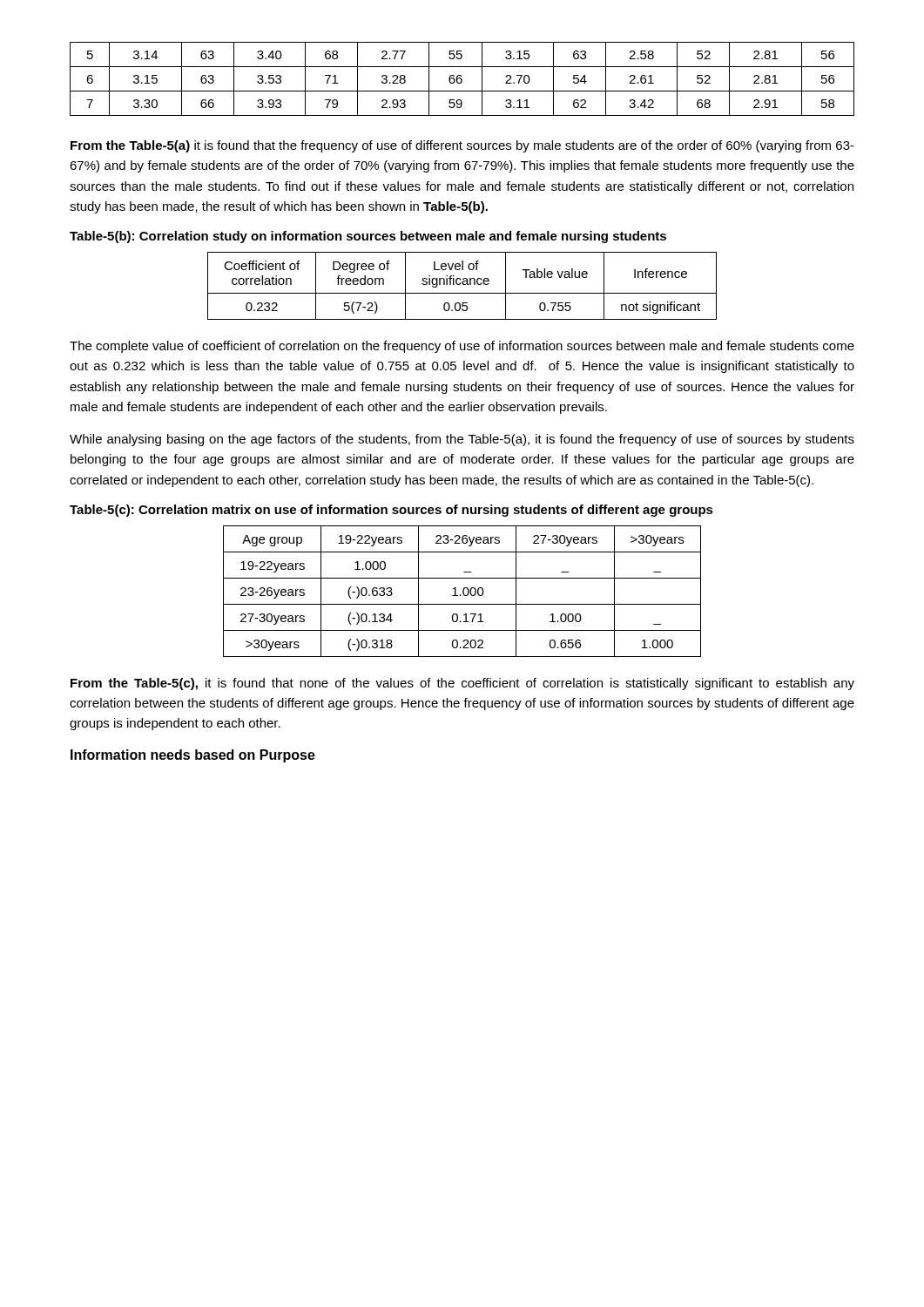The image size is (924, 1307).
Task: Select the table that reads "2.77"
Action: tap(462, 79)
